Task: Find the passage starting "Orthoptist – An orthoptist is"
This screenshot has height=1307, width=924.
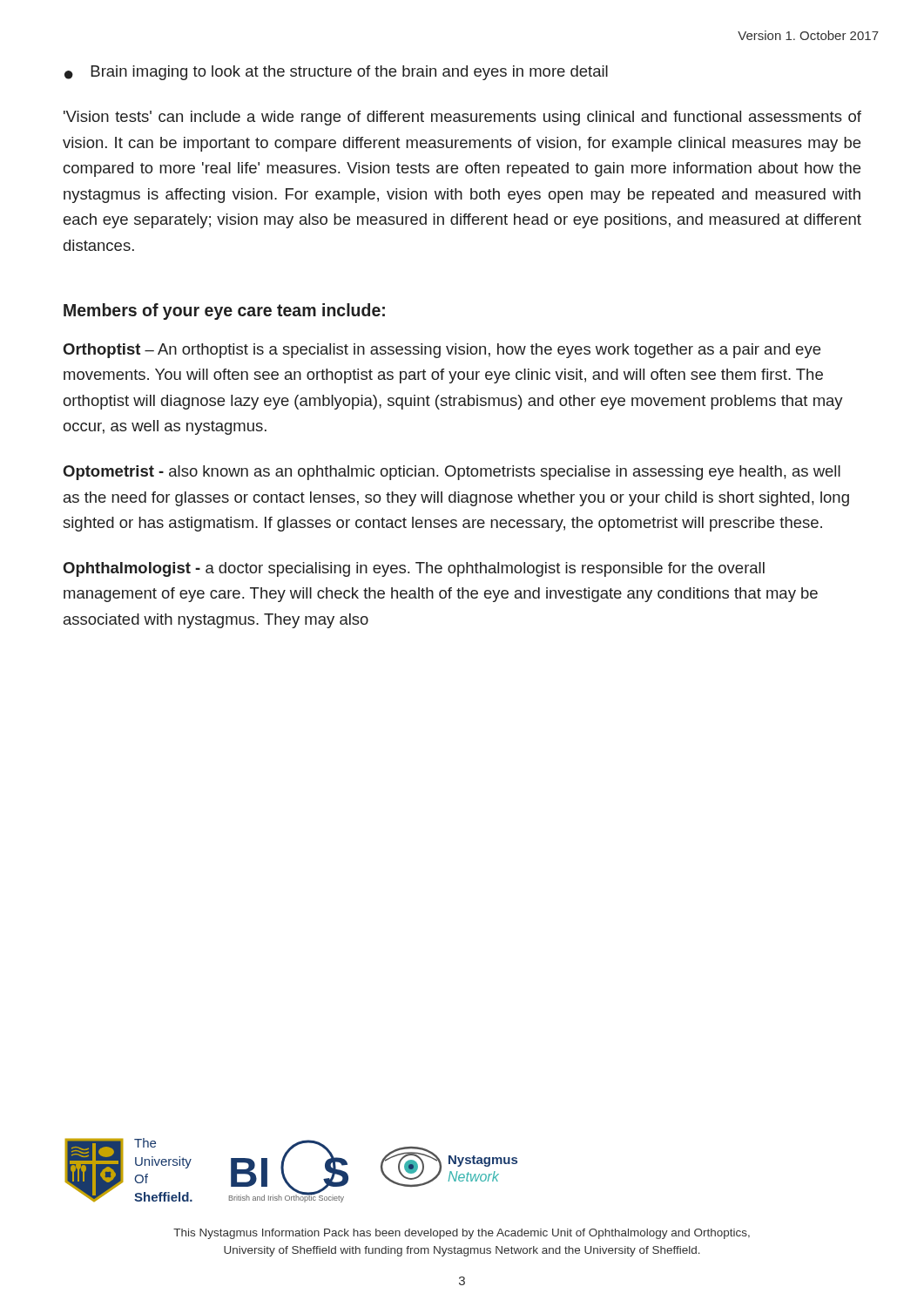Action: [x=453, y=387]
